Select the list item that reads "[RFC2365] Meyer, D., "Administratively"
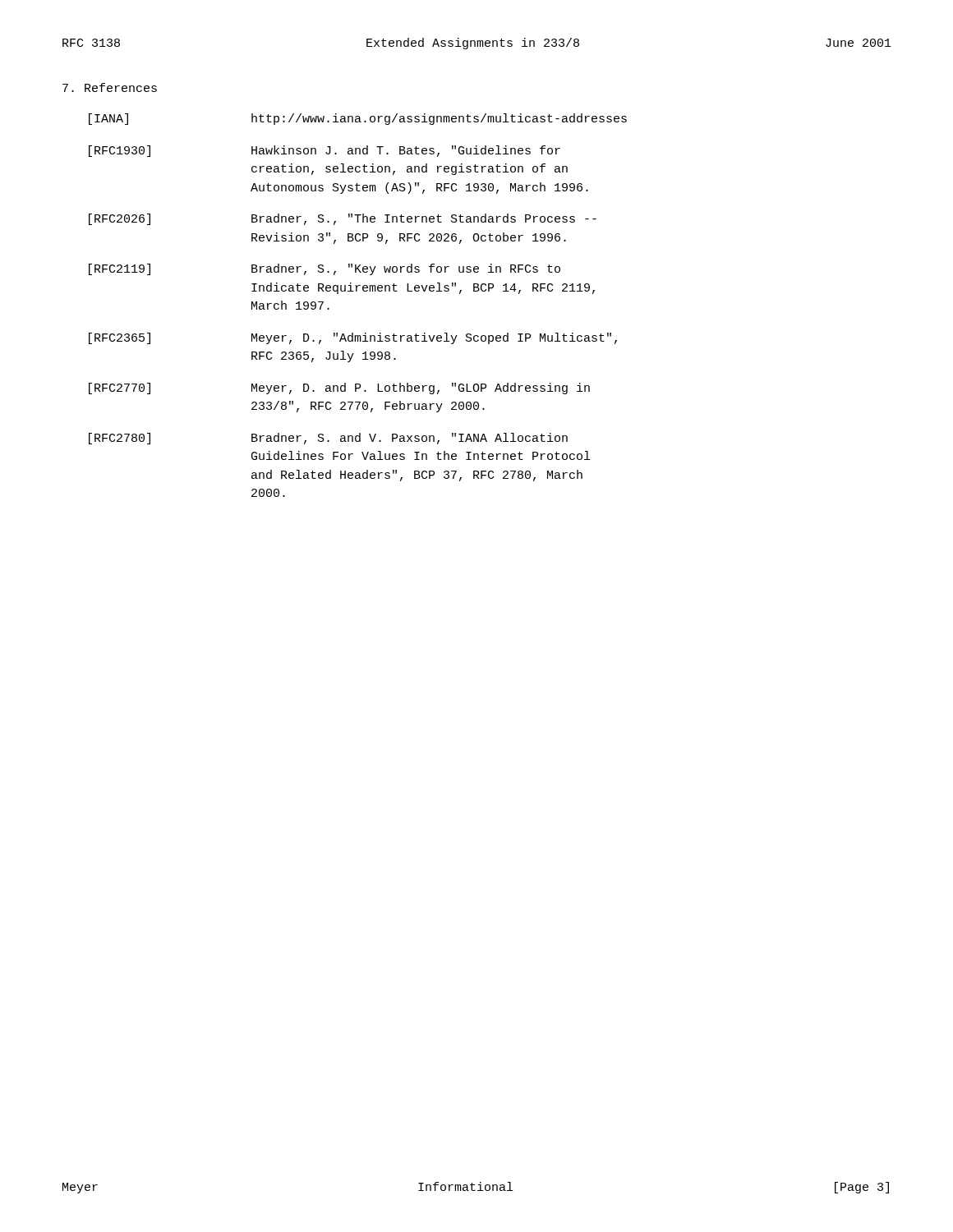The height and width of the screenshot is (1232, 953). [x=476, y=348]
